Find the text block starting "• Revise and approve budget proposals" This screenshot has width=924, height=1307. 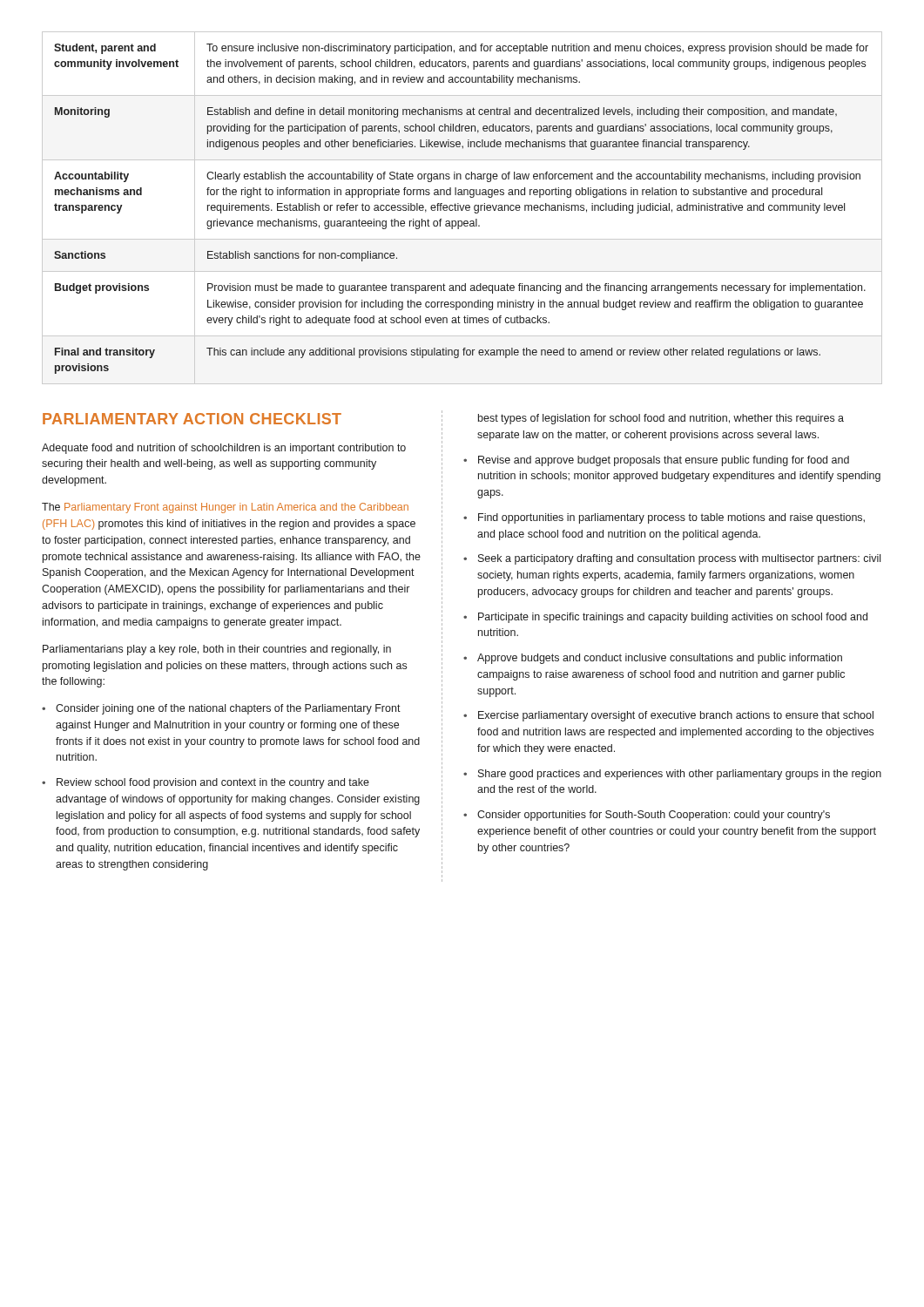coord(673,476)
